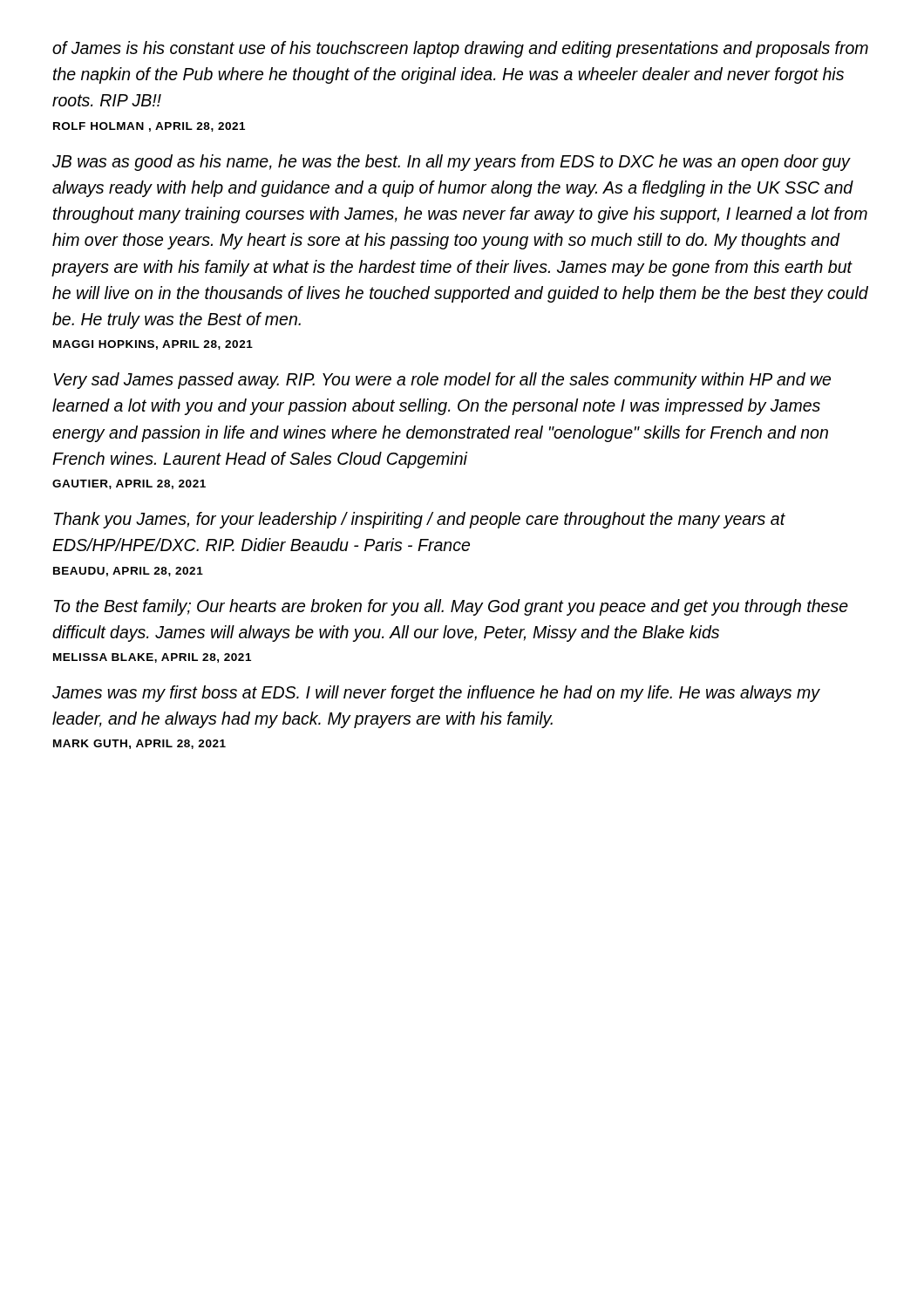Locate the text that says "MARK GUTH, APRIL 28, 2021"

139,744
